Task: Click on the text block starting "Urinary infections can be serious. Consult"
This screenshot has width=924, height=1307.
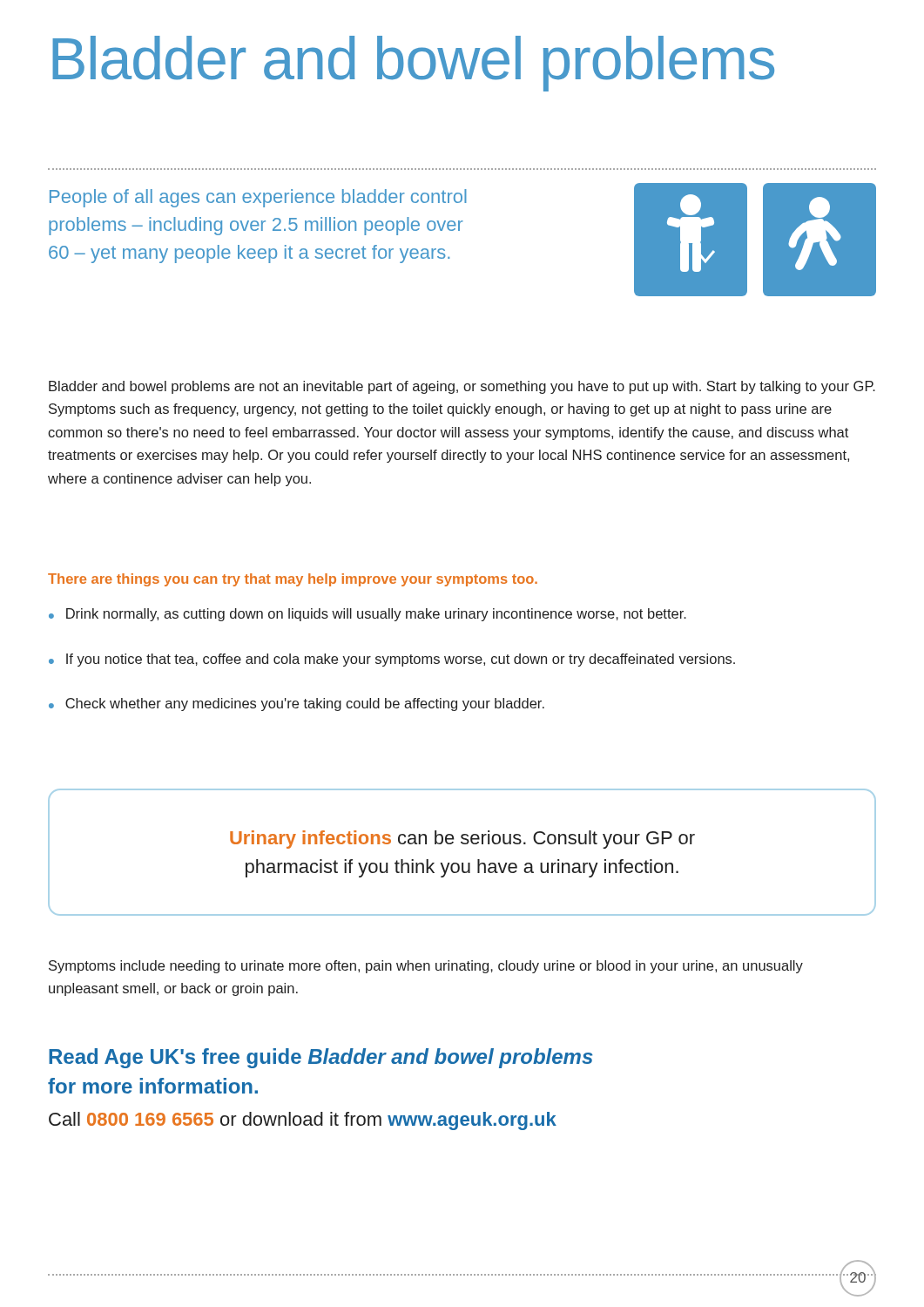Action: (x=462, y=852)
